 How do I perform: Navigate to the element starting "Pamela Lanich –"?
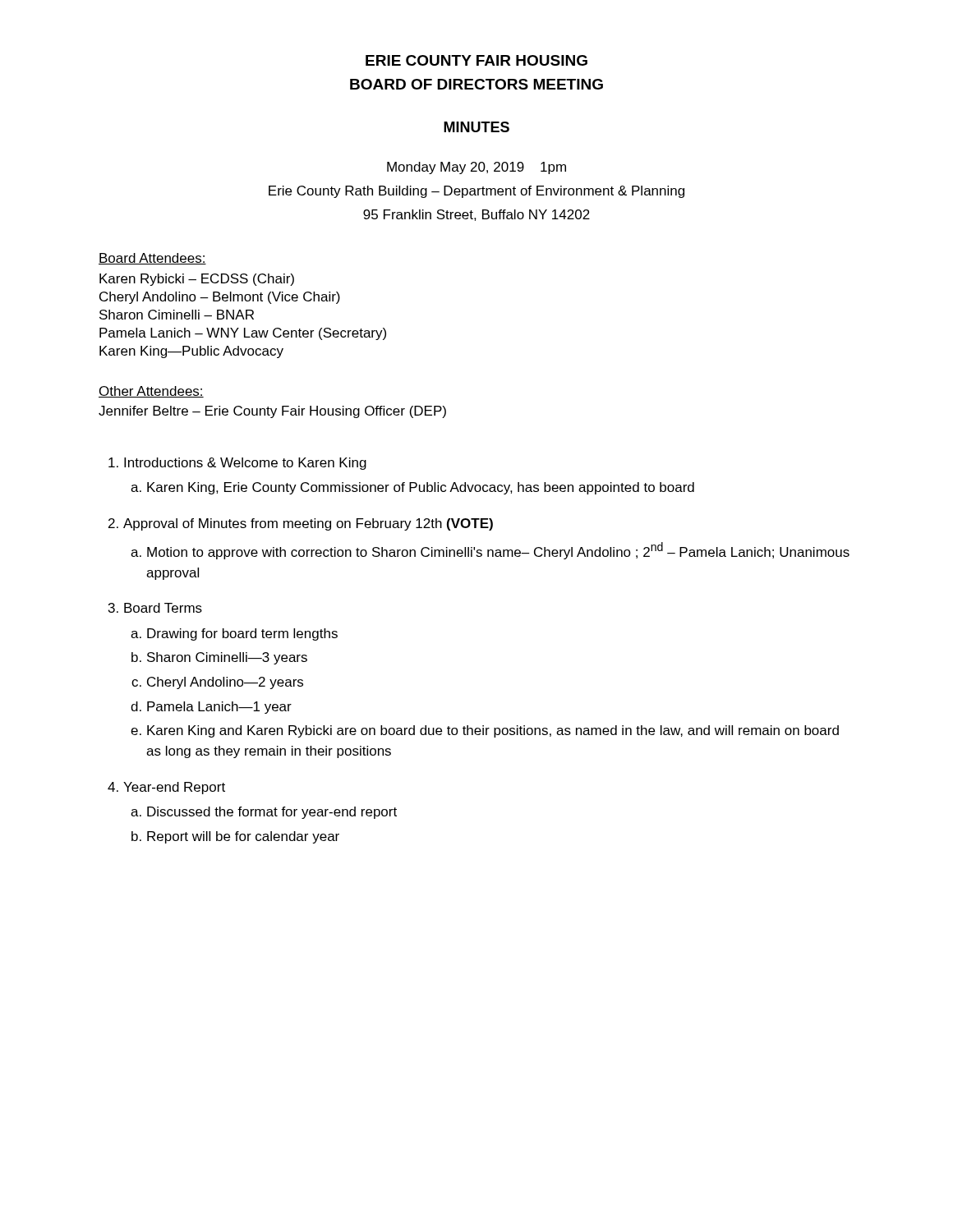coord(243,333)
